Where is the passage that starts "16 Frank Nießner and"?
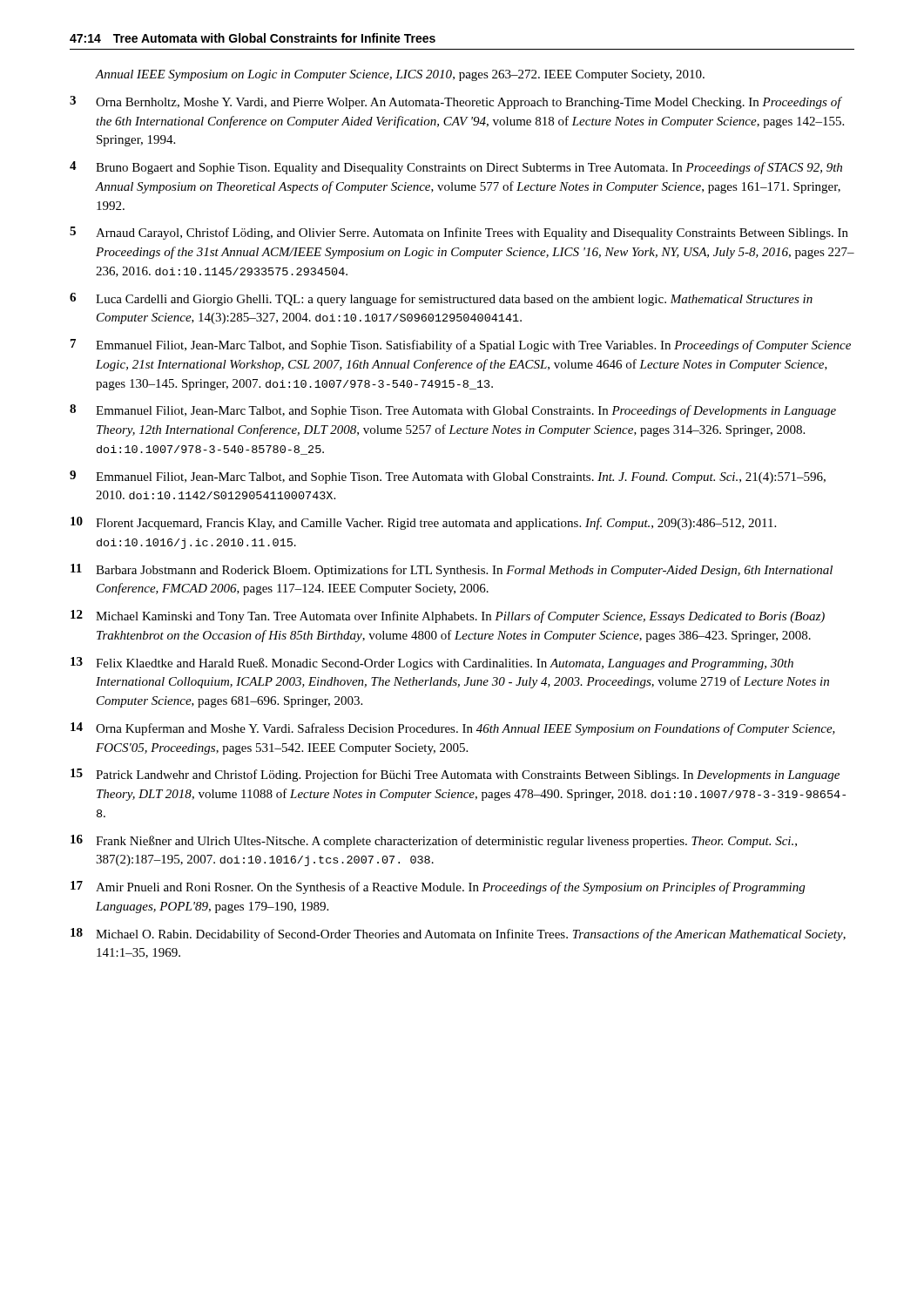924x1307 pixels. (462, 851)
